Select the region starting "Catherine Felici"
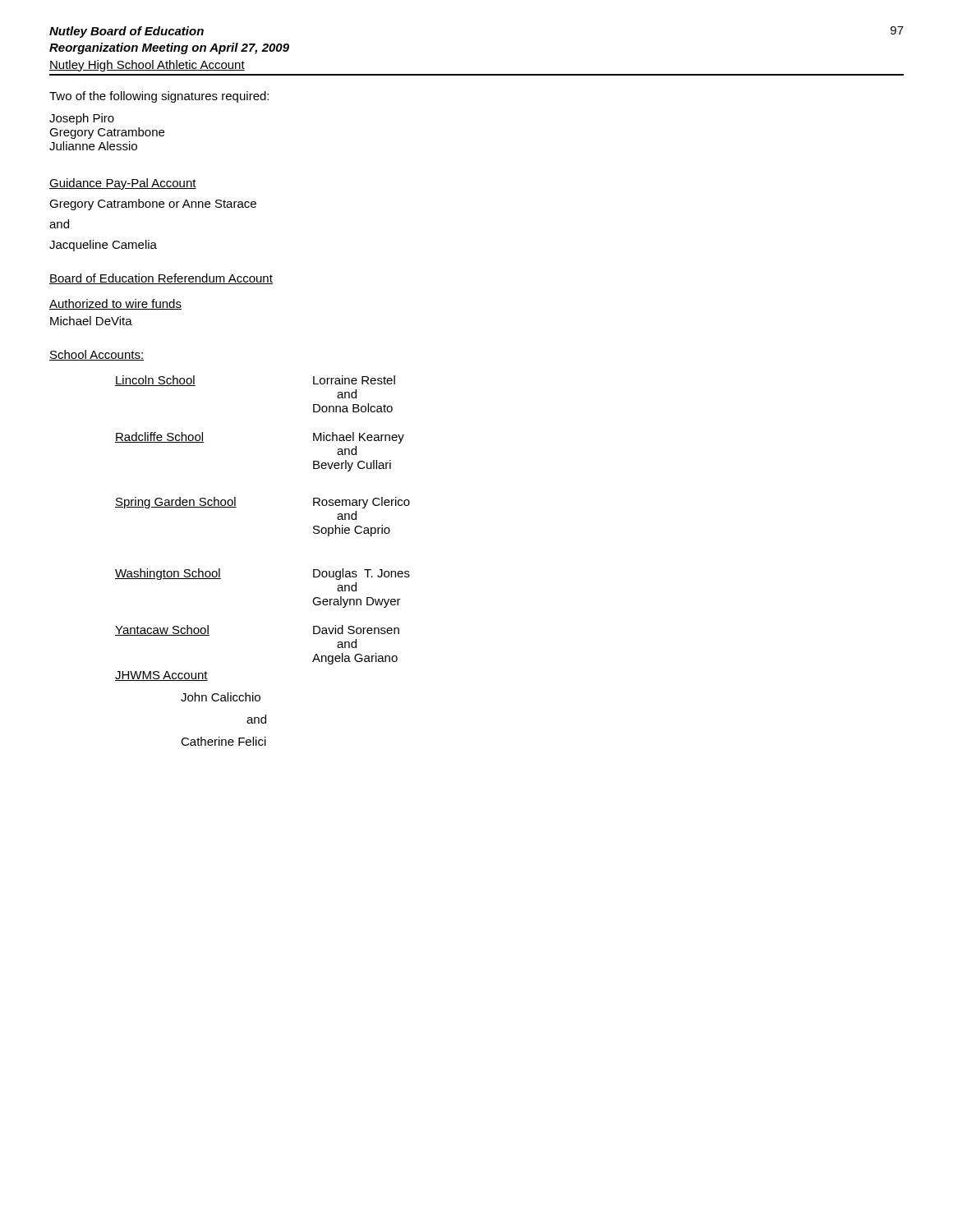The image size is (953, 1232). (224, 741)
